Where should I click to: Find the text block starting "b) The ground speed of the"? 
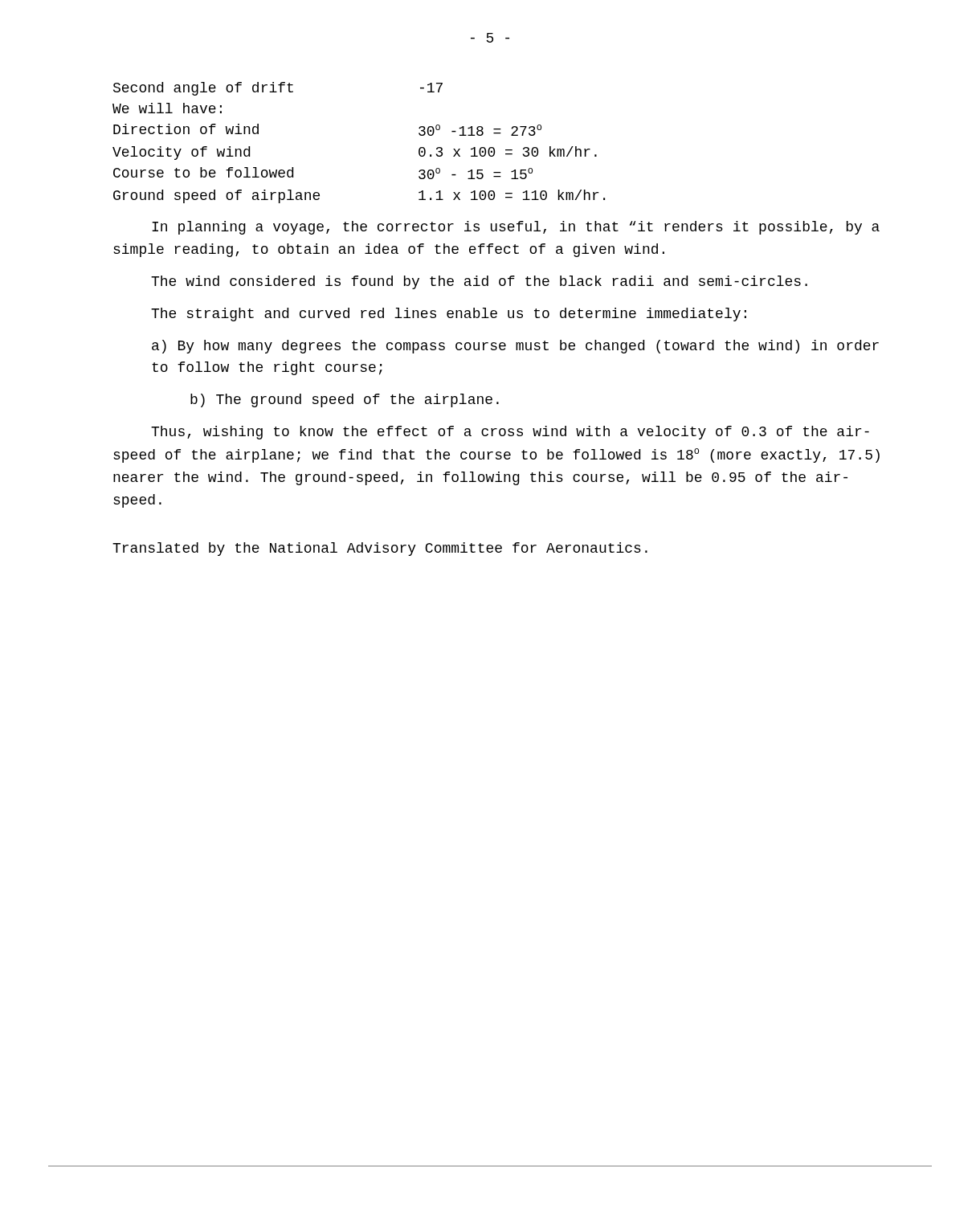[346, 400]
